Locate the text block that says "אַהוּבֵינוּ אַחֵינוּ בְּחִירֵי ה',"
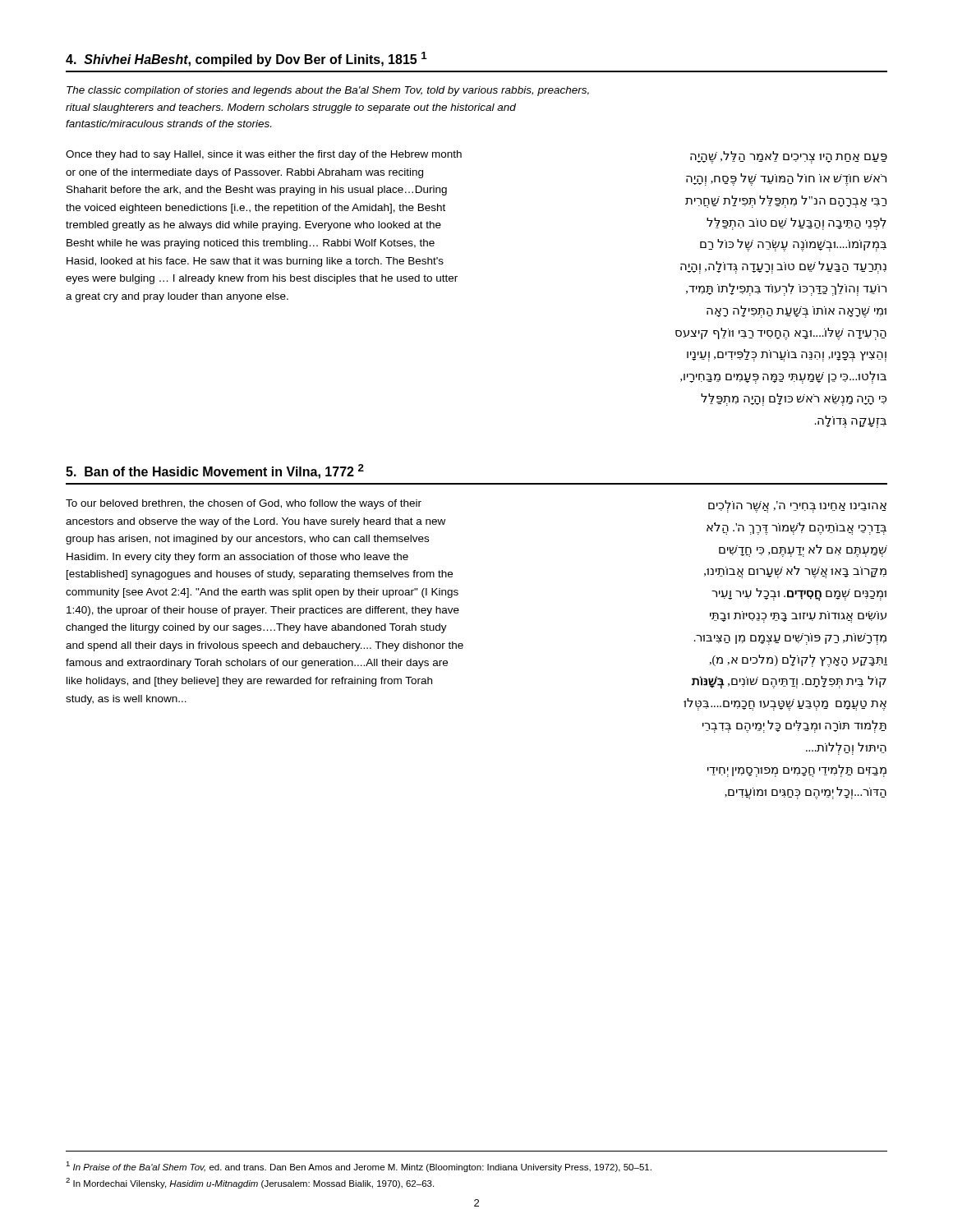Image resolution: width=953 pixels, height=1232 pixels. (x=786, y=648)
